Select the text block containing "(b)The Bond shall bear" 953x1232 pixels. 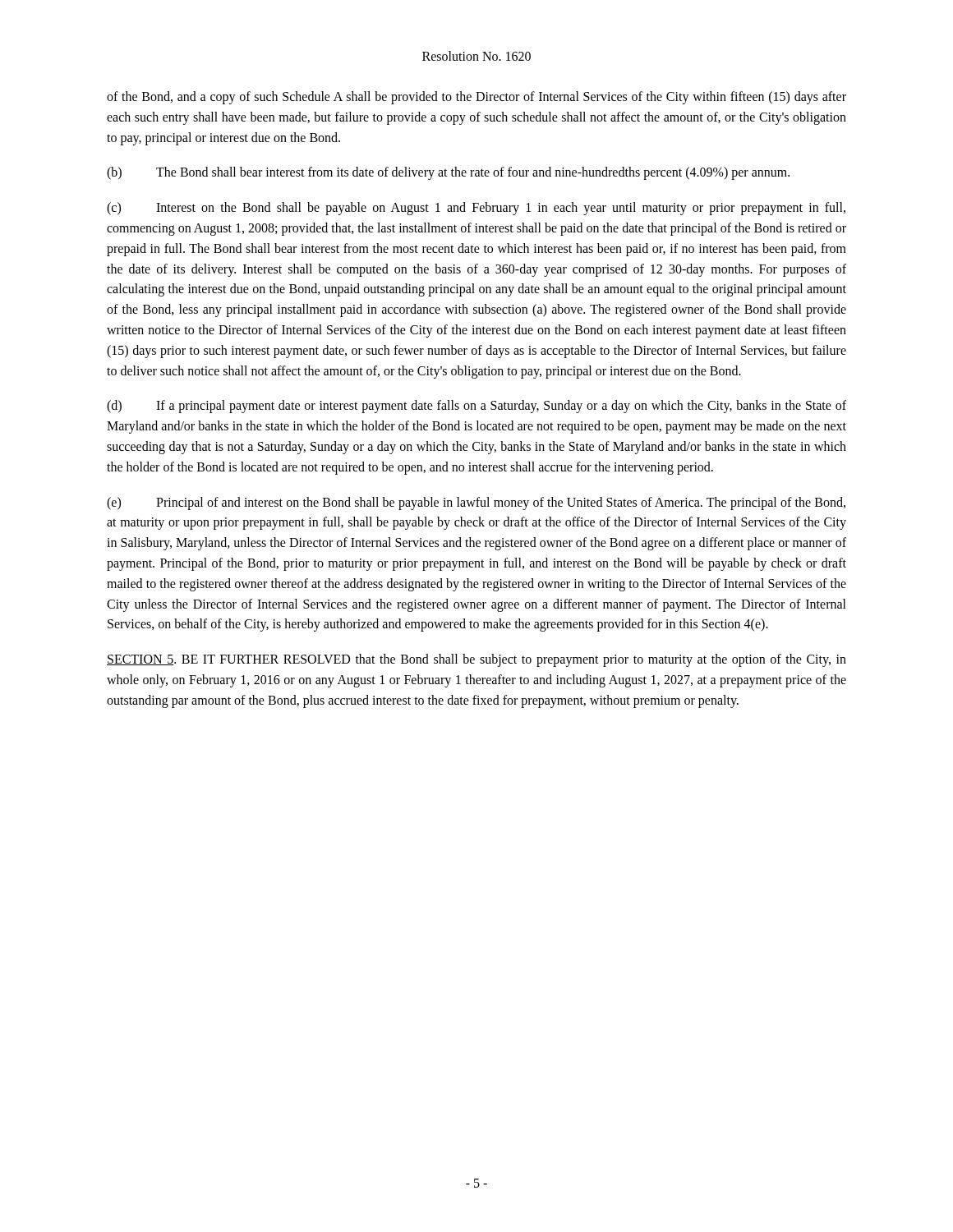point(449,173)
